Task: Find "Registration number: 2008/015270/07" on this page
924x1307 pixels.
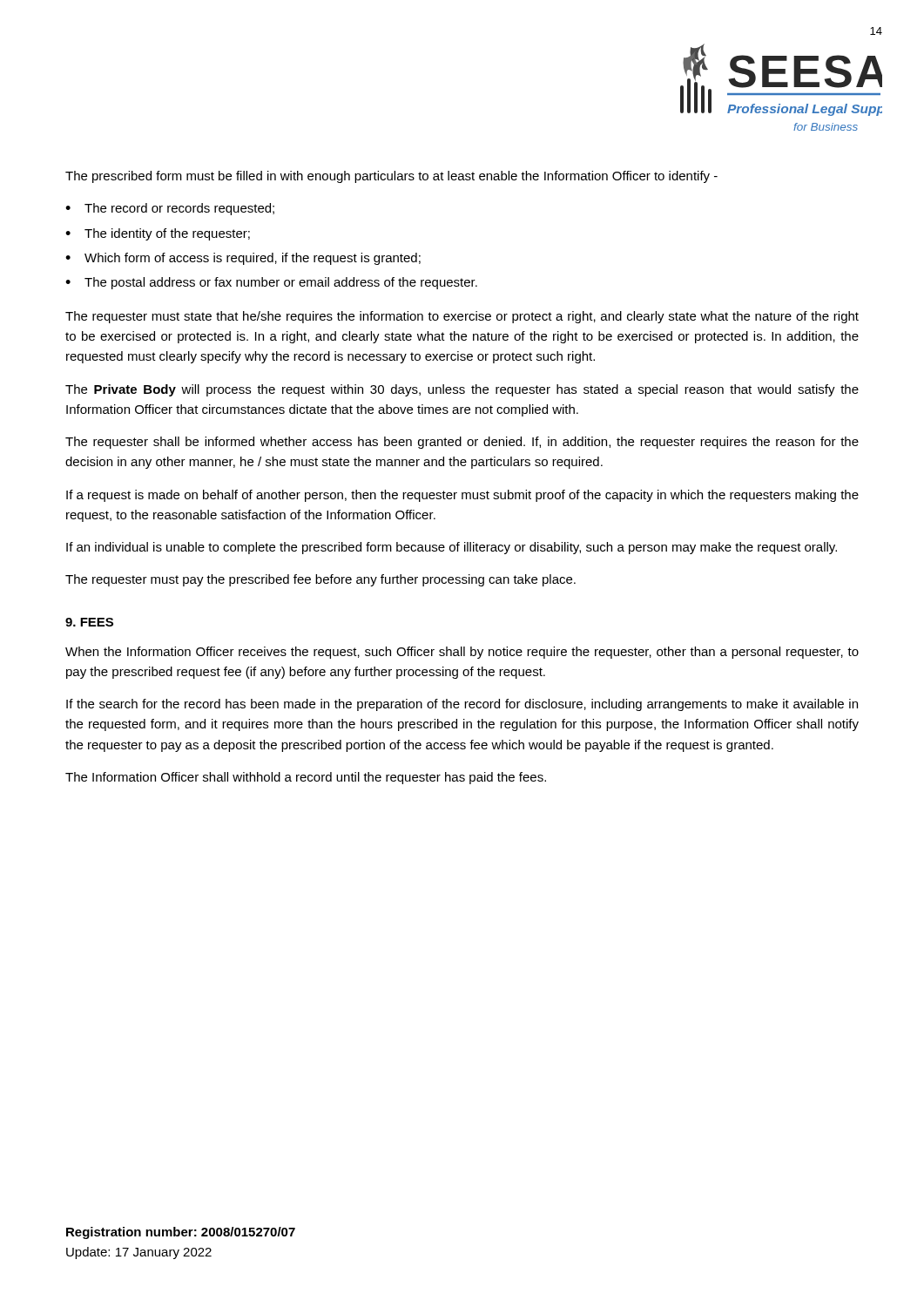Action: (180, 1232)
